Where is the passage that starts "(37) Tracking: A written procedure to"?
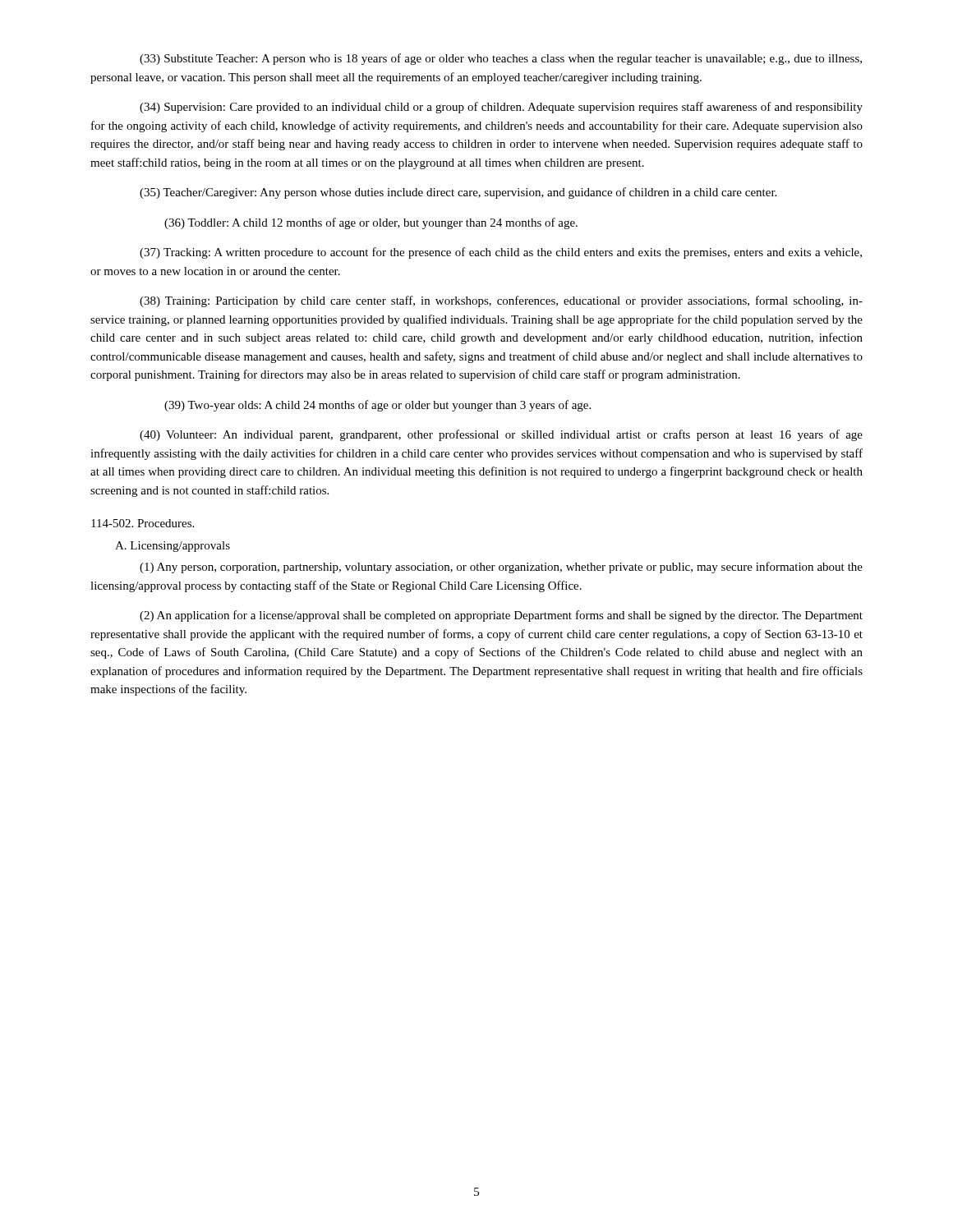953x1232 pixels. coord(476,262)
